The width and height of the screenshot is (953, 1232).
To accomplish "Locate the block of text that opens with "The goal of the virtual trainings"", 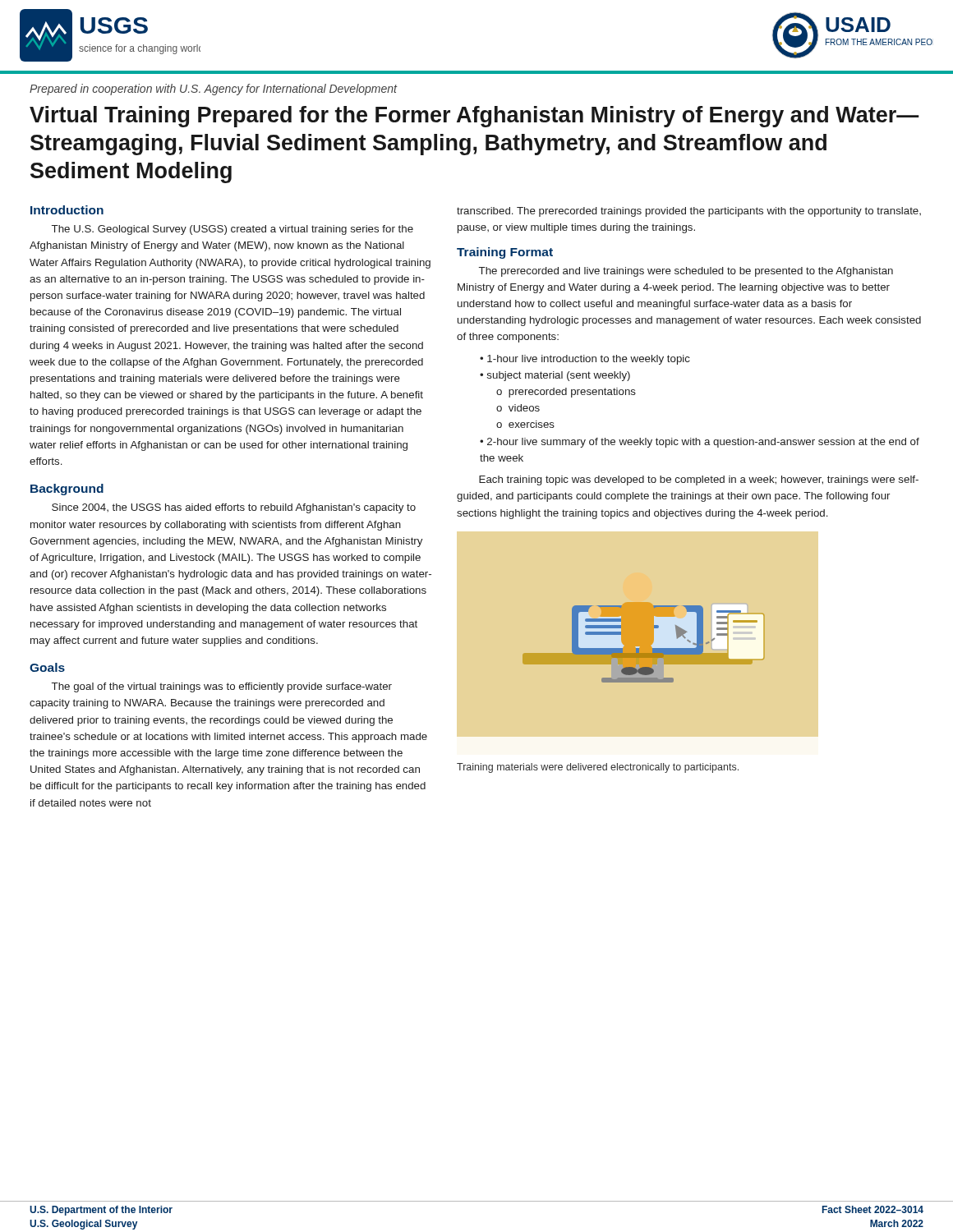I will coord(231,745).
